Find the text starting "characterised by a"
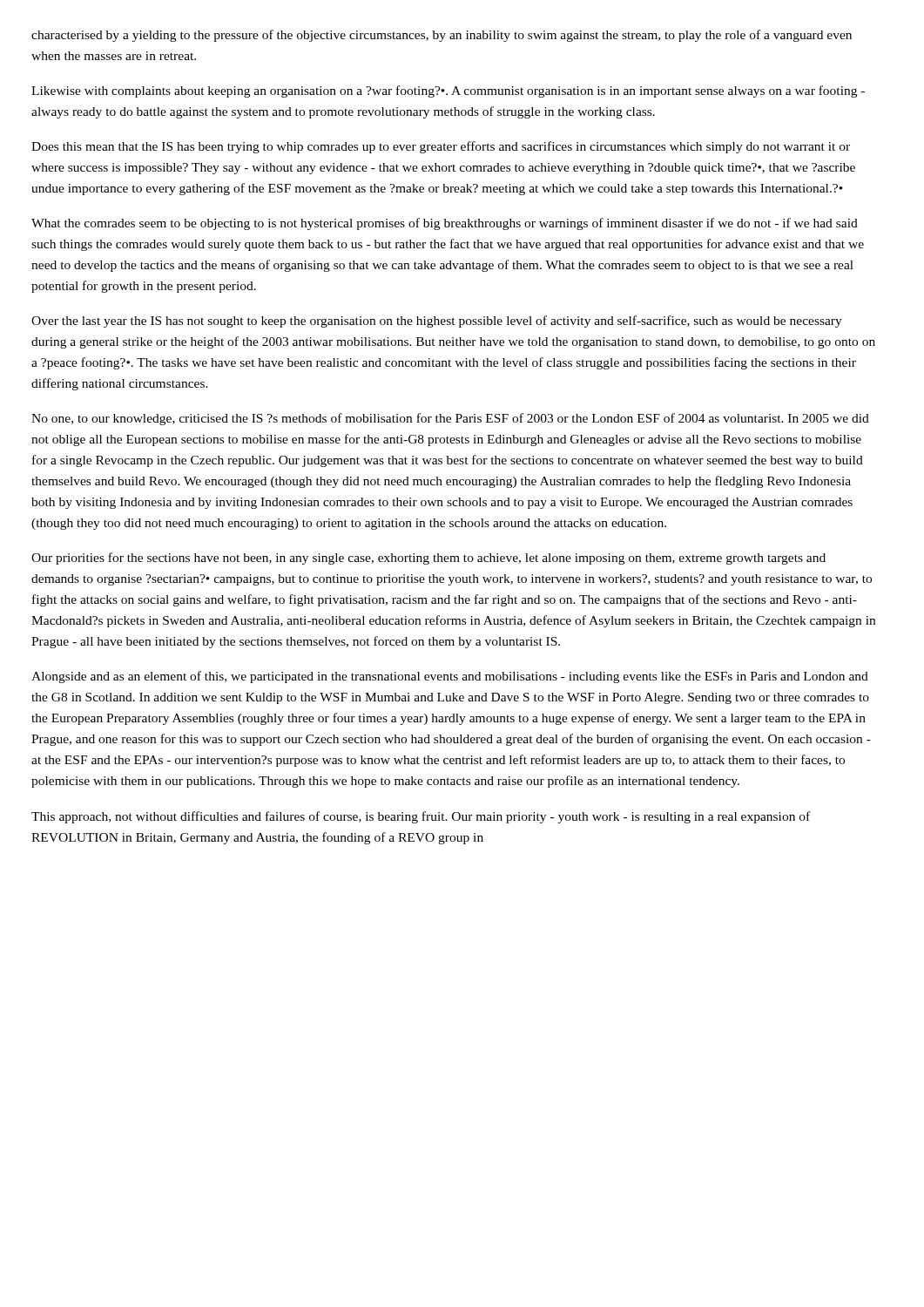924x1307 pixels. click(442, 45)
